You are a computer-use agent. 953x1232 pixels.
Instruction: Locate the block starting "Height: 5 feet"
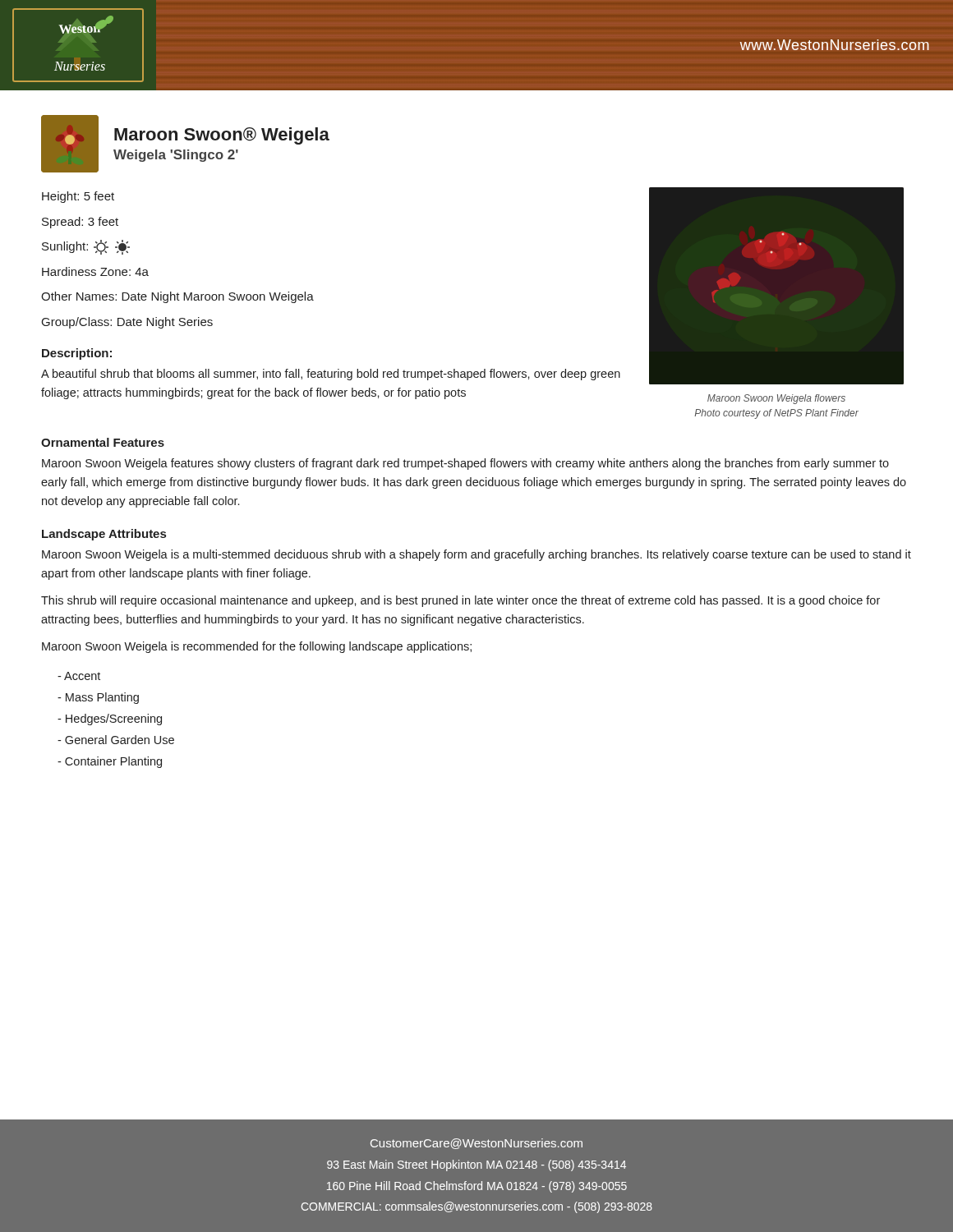point(78,196)
